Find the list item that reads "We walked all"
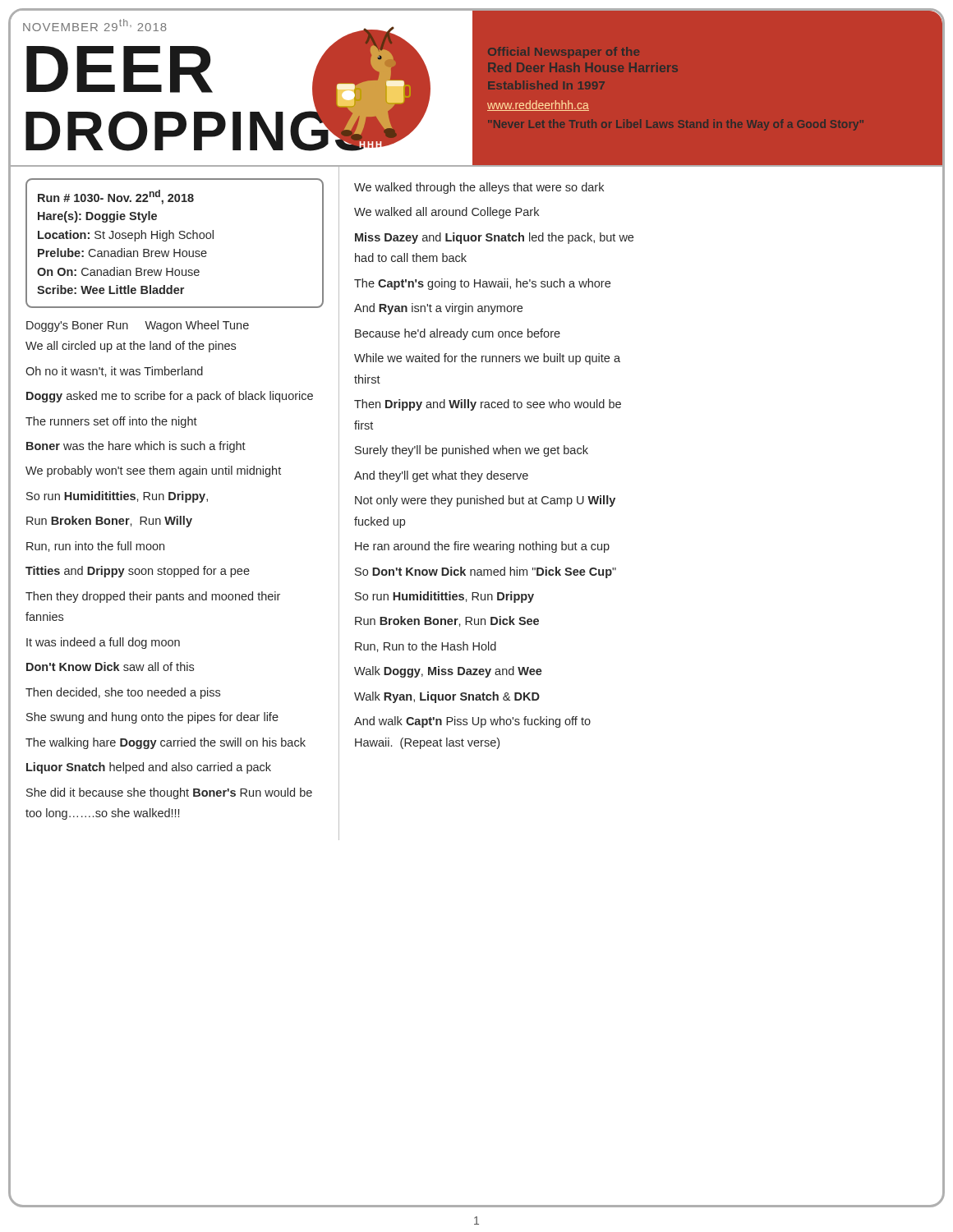This screenshot has width=953, height=1232. 447,213
